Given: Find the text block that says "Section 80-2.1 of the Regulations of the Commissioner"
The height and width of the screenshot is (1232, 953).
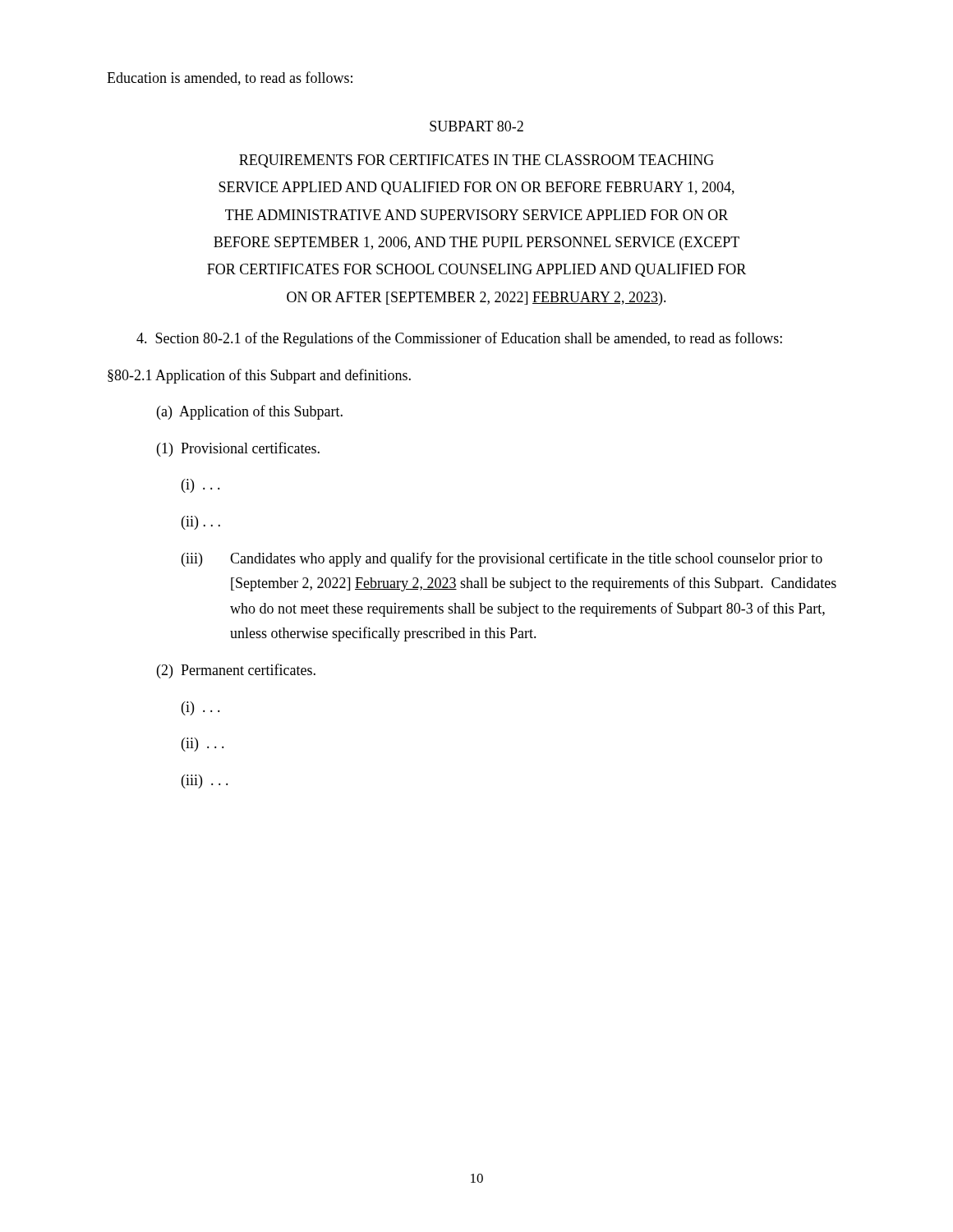Looking at the screenshot, I should click(x=445, y=338).
